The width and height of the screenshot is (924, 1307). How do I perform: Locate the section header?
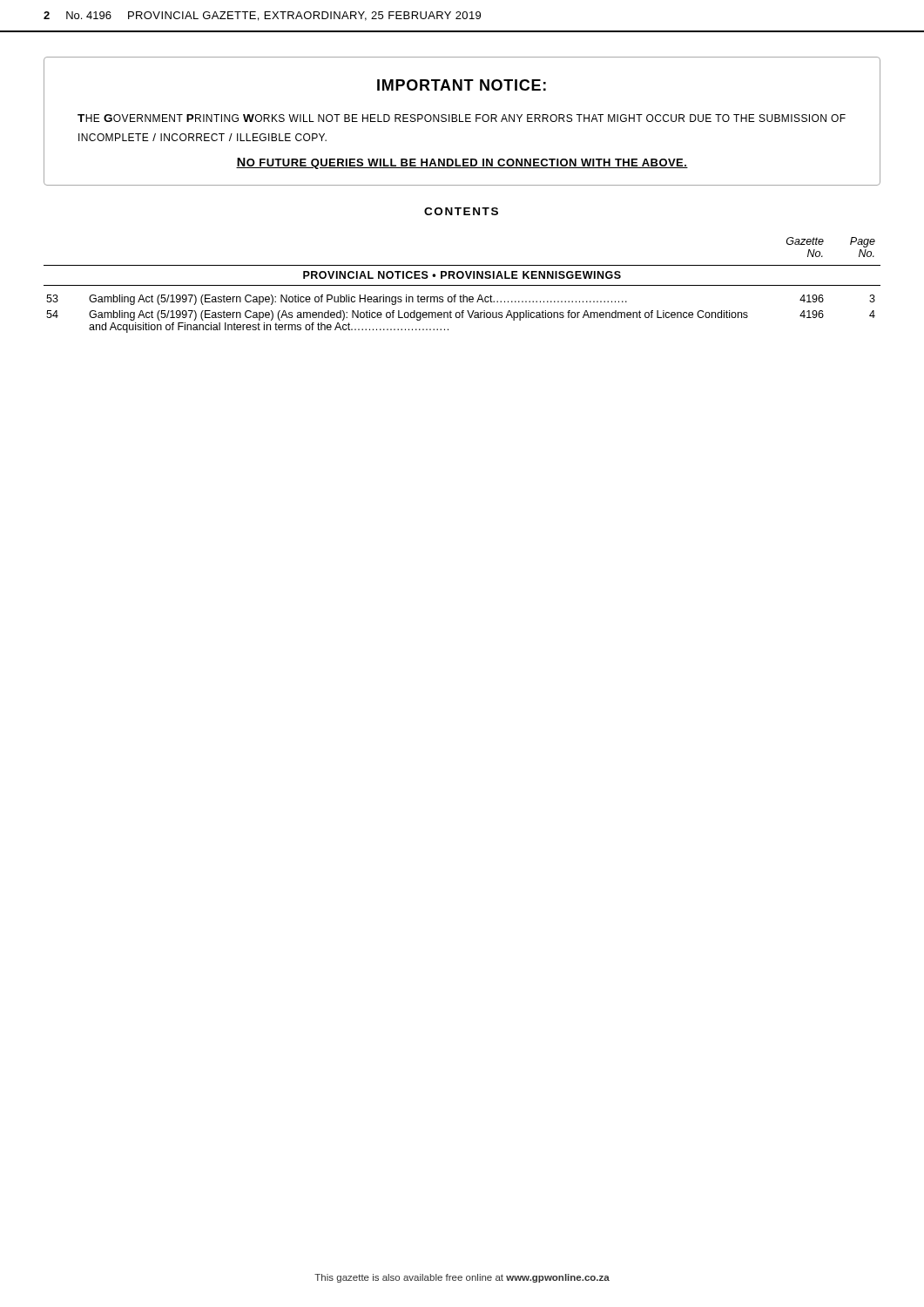click(462, 211)
